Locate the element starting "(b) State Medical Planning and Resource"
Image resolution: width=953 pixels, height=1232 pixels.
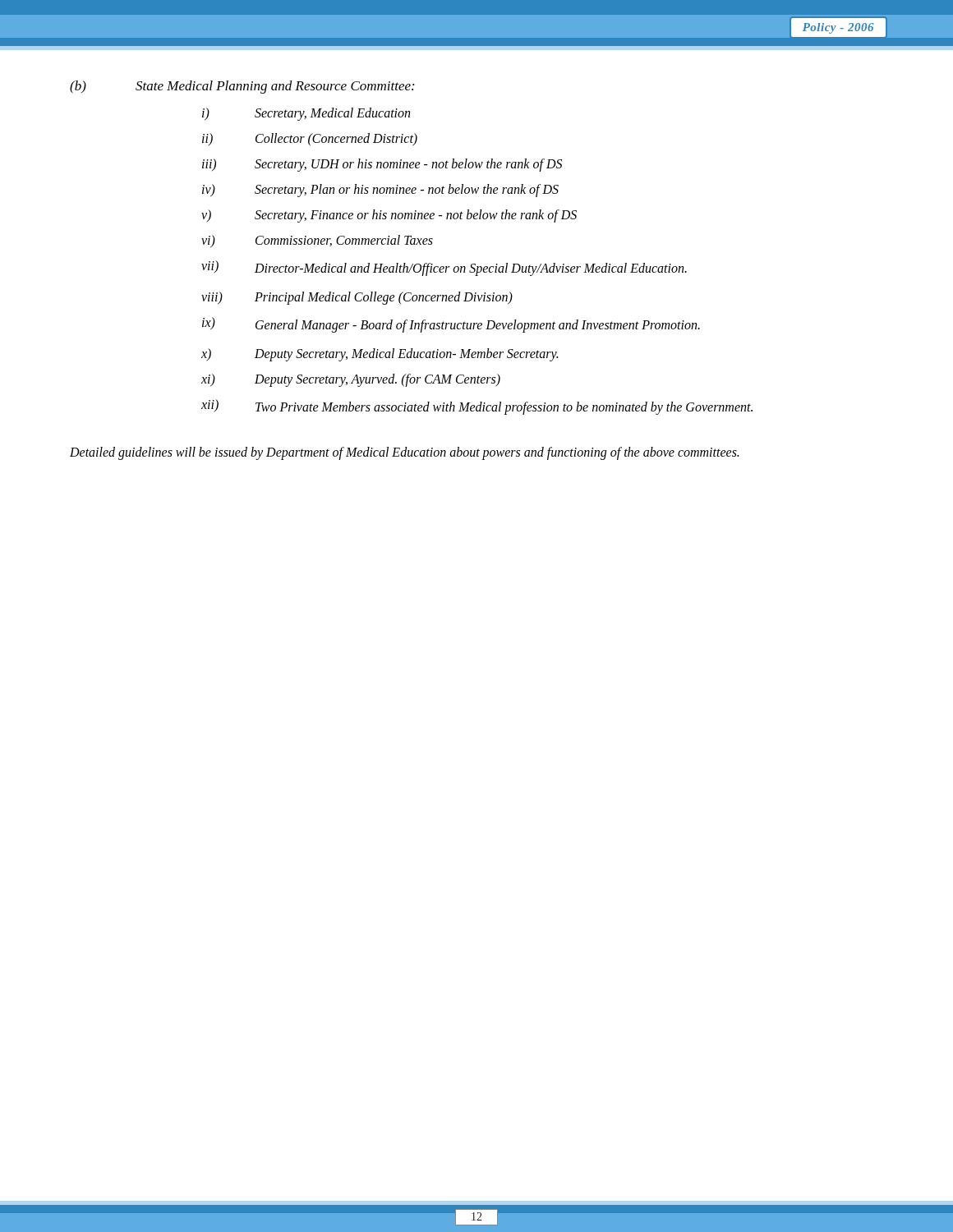pos(243,86)
